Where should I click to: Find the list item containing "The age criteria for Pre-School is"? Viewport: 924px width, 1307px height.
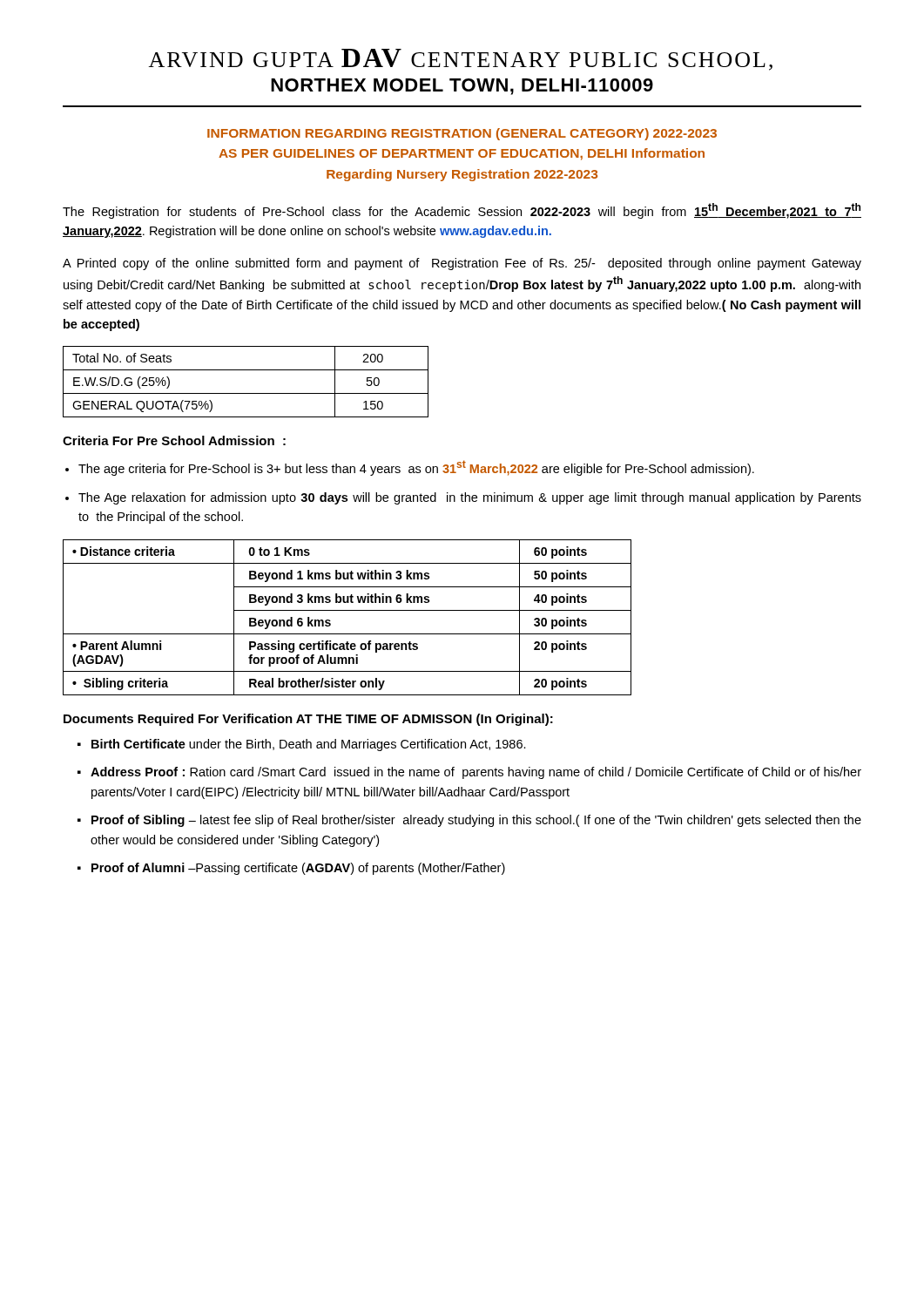pos(417,467)
